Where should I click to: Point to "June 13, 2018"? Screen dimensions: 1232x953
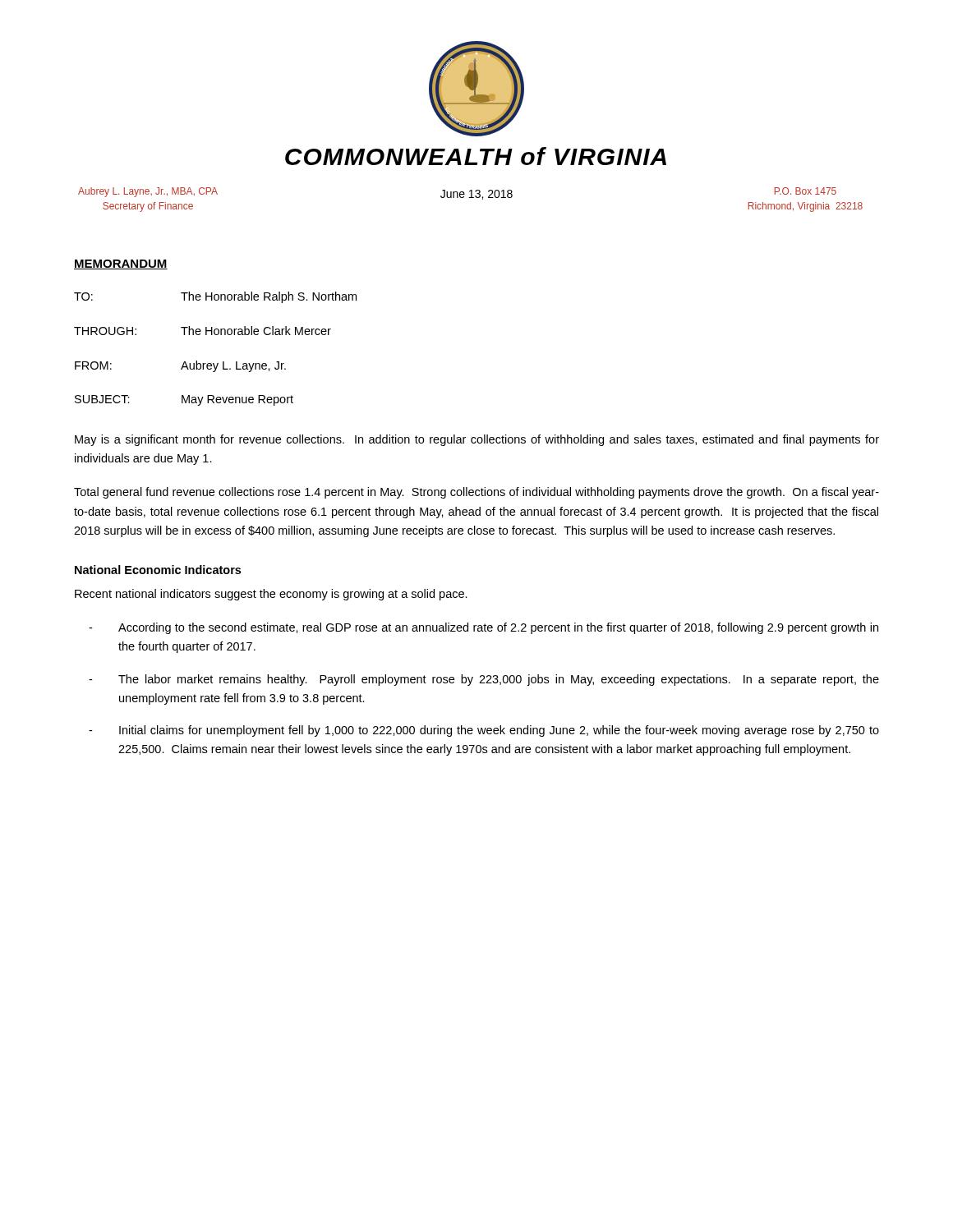click(476, 194)
